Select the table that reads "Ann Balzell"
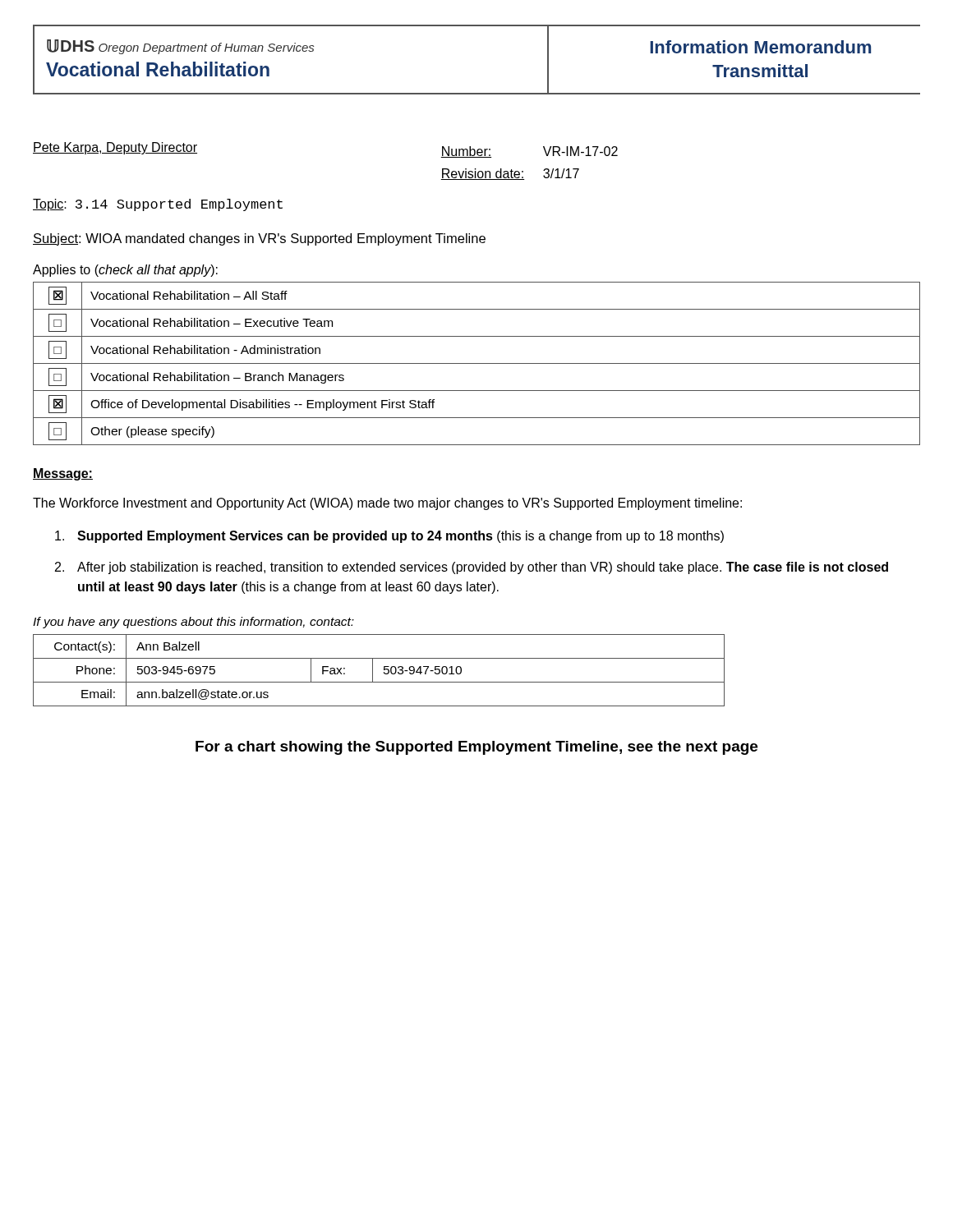Screen dimensions: 1232x953 click(476, 670)
